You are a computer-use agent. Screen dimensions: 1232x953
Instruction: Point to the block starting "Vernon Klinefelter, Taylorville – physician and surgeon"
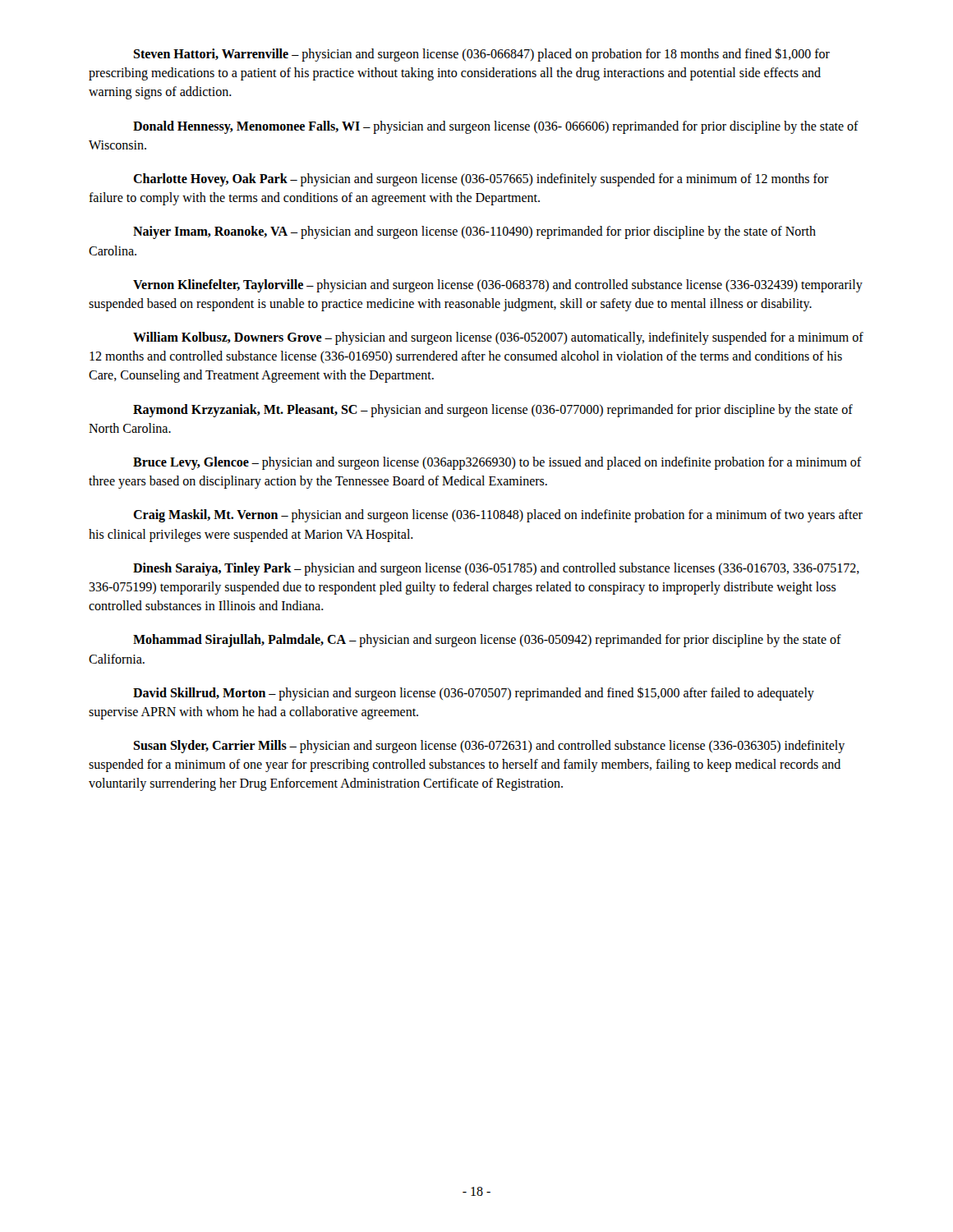pos(476,294)
